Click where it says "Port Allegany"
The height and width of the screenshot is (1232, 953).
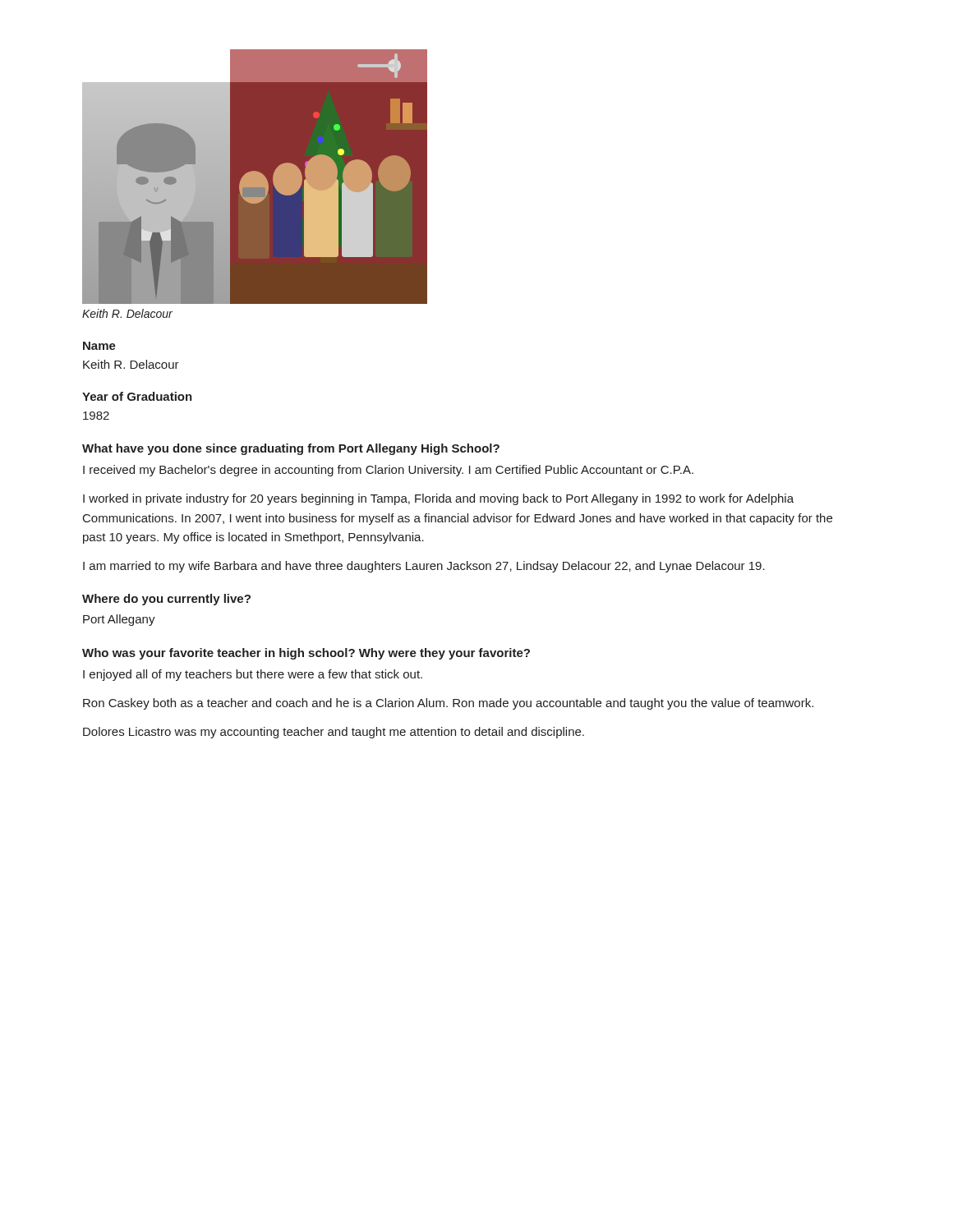point(118,619)
